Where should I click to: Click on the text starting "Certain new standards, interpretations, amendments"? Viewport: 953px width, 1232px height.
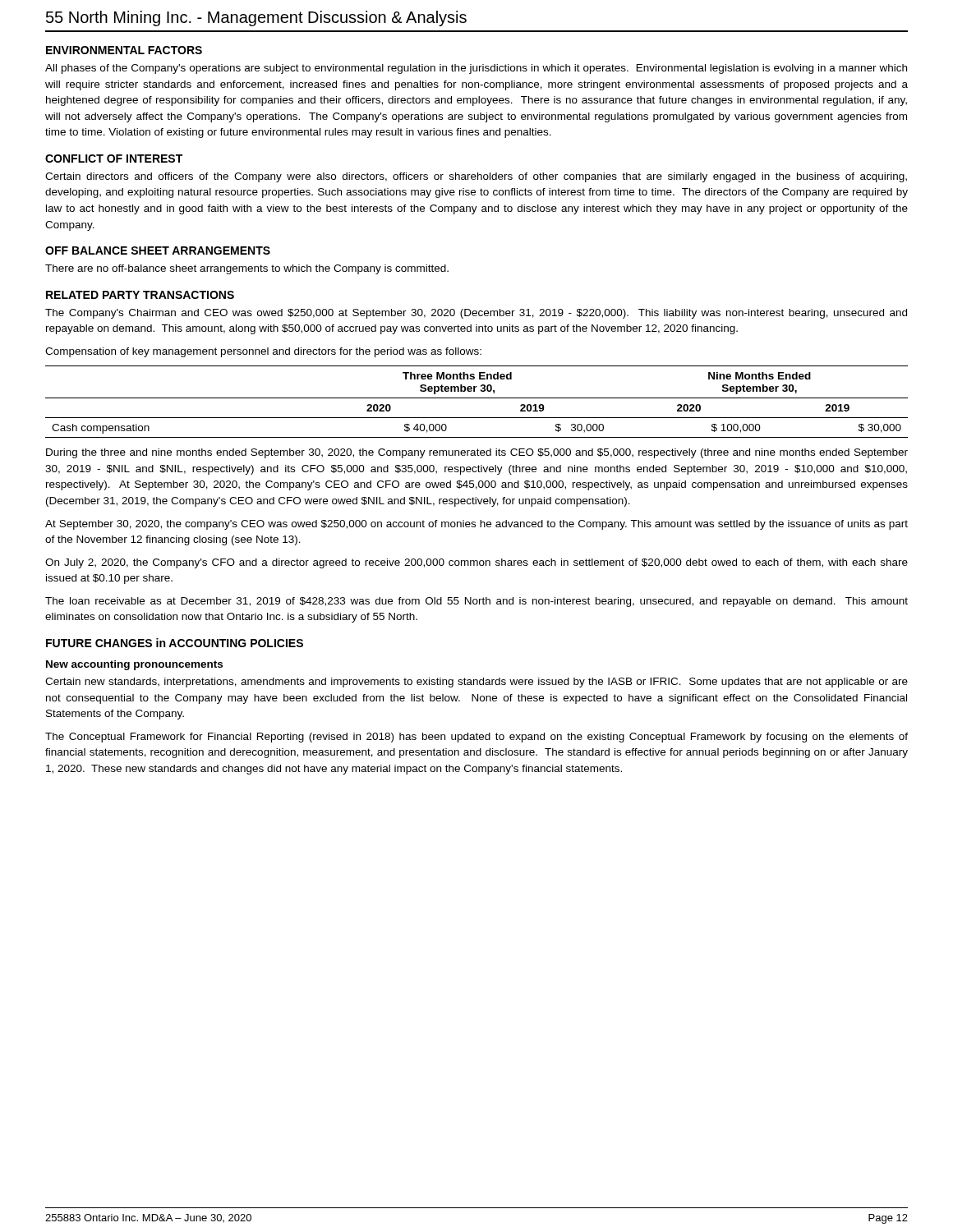point(476,697)
